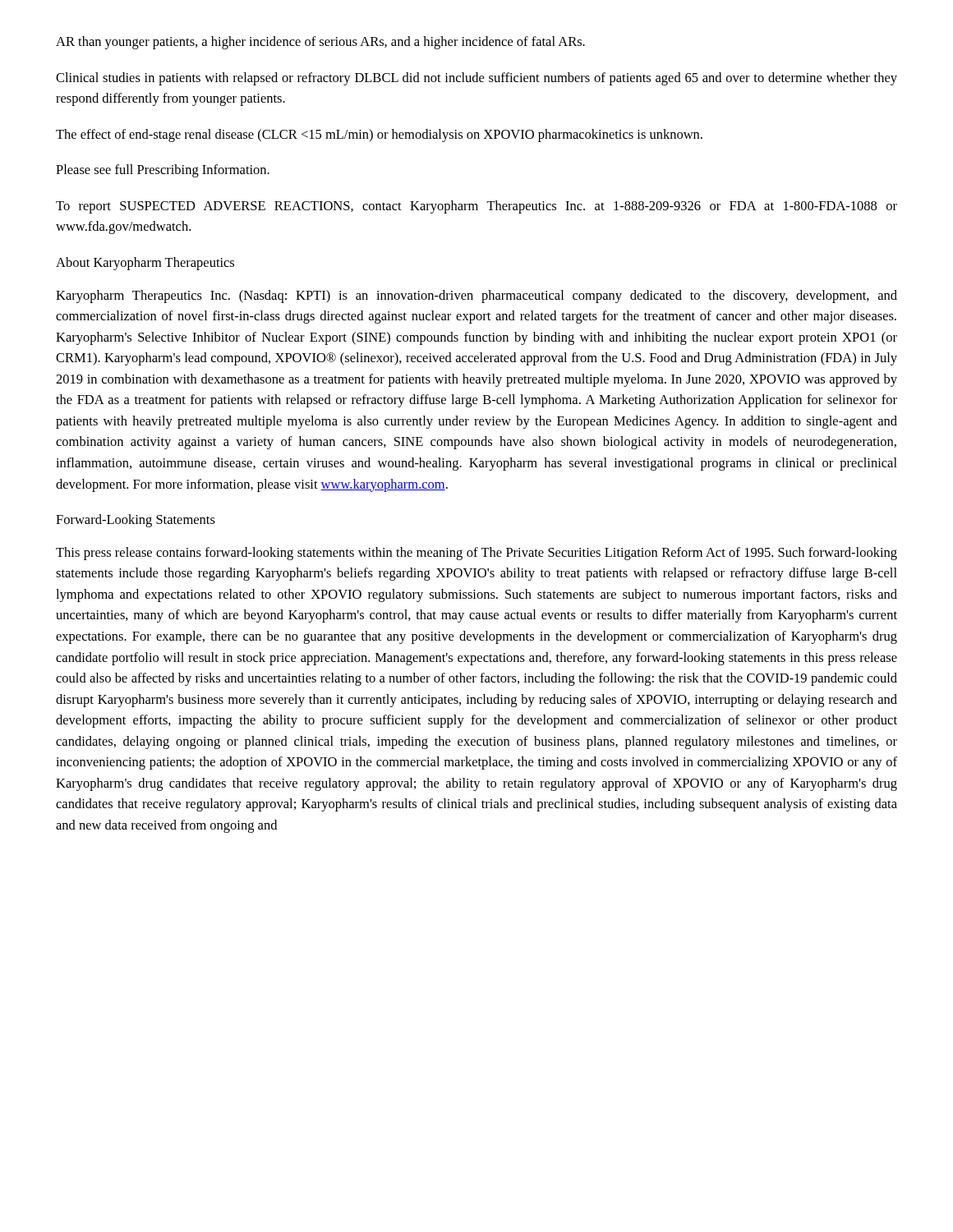Image resolution: width=953 pixels, height=1232 pixels.
Task: Locate the block starting "To report SUSPECTED ADVERSE REACTIONS, contact"
Action: point(476,216)
